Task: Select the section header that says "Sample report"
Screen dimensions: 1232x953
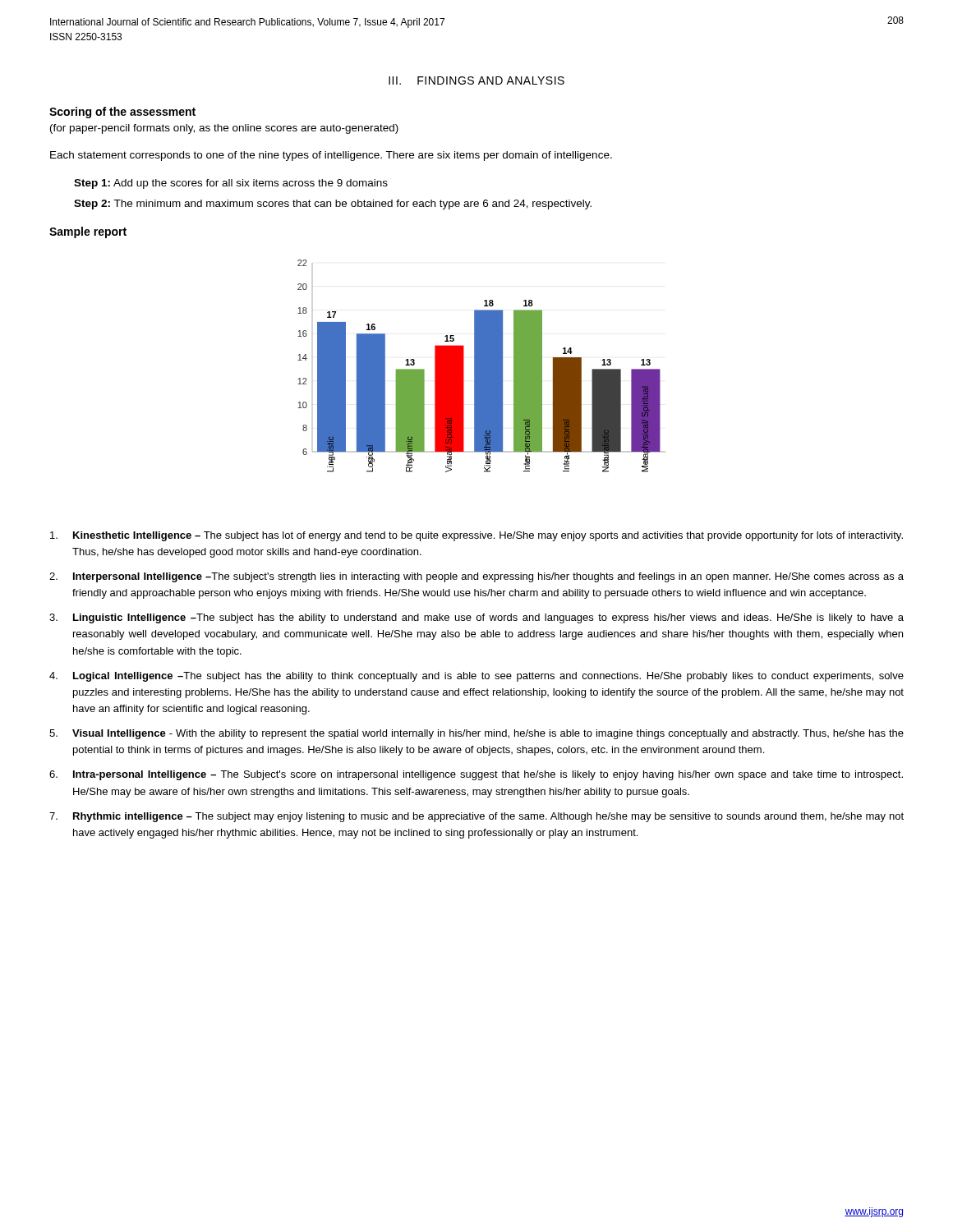Action: [x=88, y=231]
